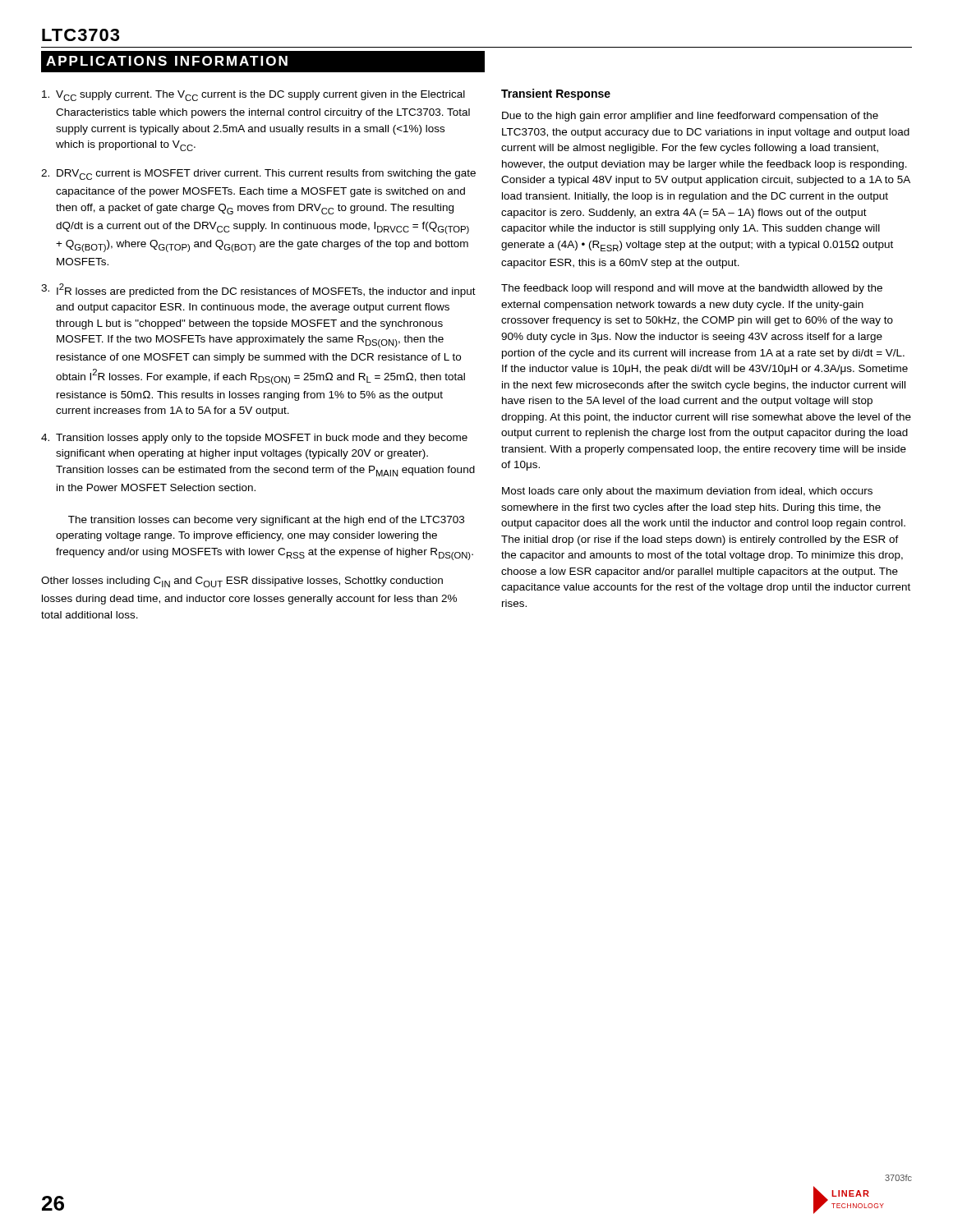Find the section header containing "APPLICATIONS INFORMATION"
Screen dimensions: 1232x953
click(168, 61)
